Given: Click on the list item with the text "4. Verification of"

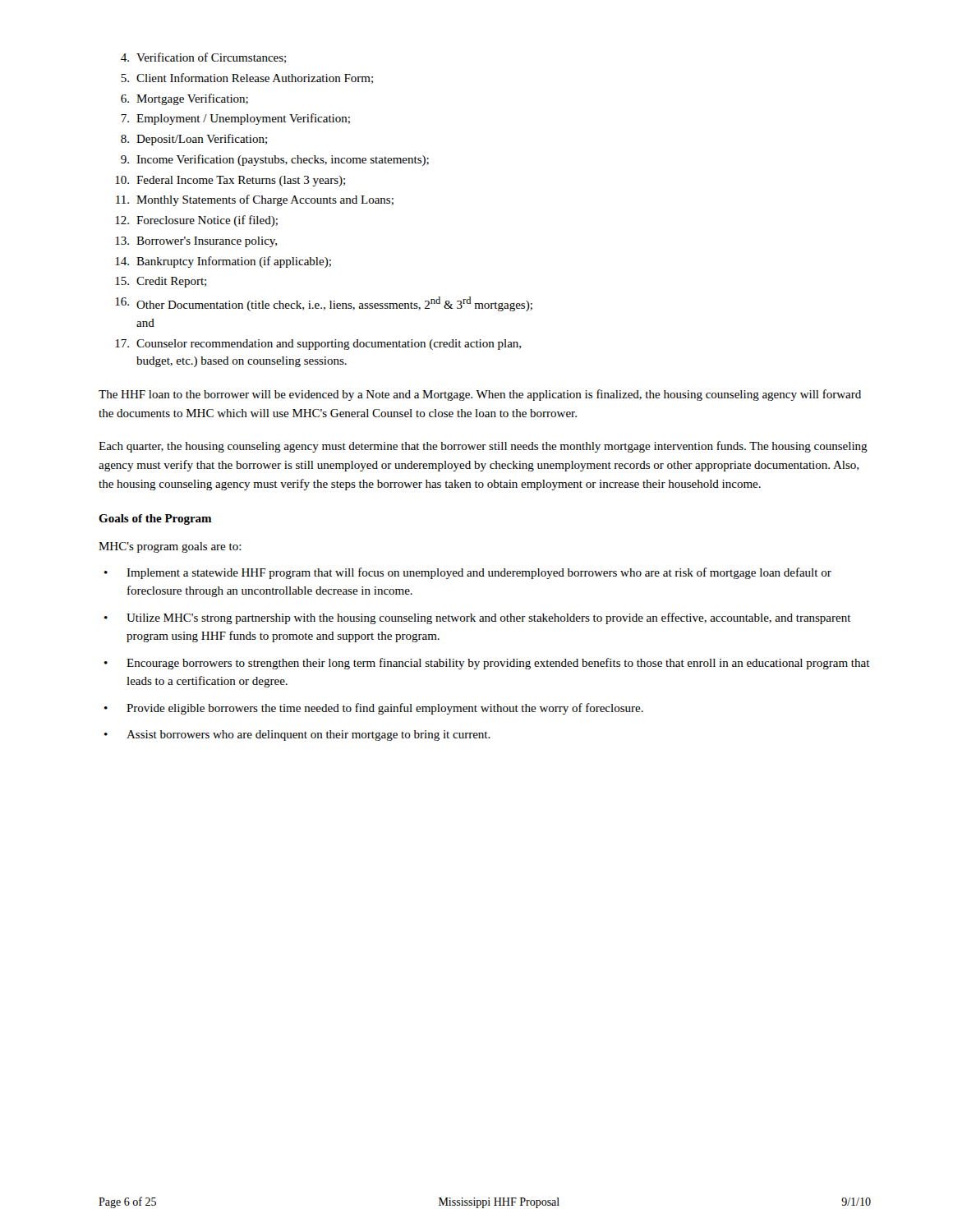Looking at the screenshot, I should click(x=203, y=58).
